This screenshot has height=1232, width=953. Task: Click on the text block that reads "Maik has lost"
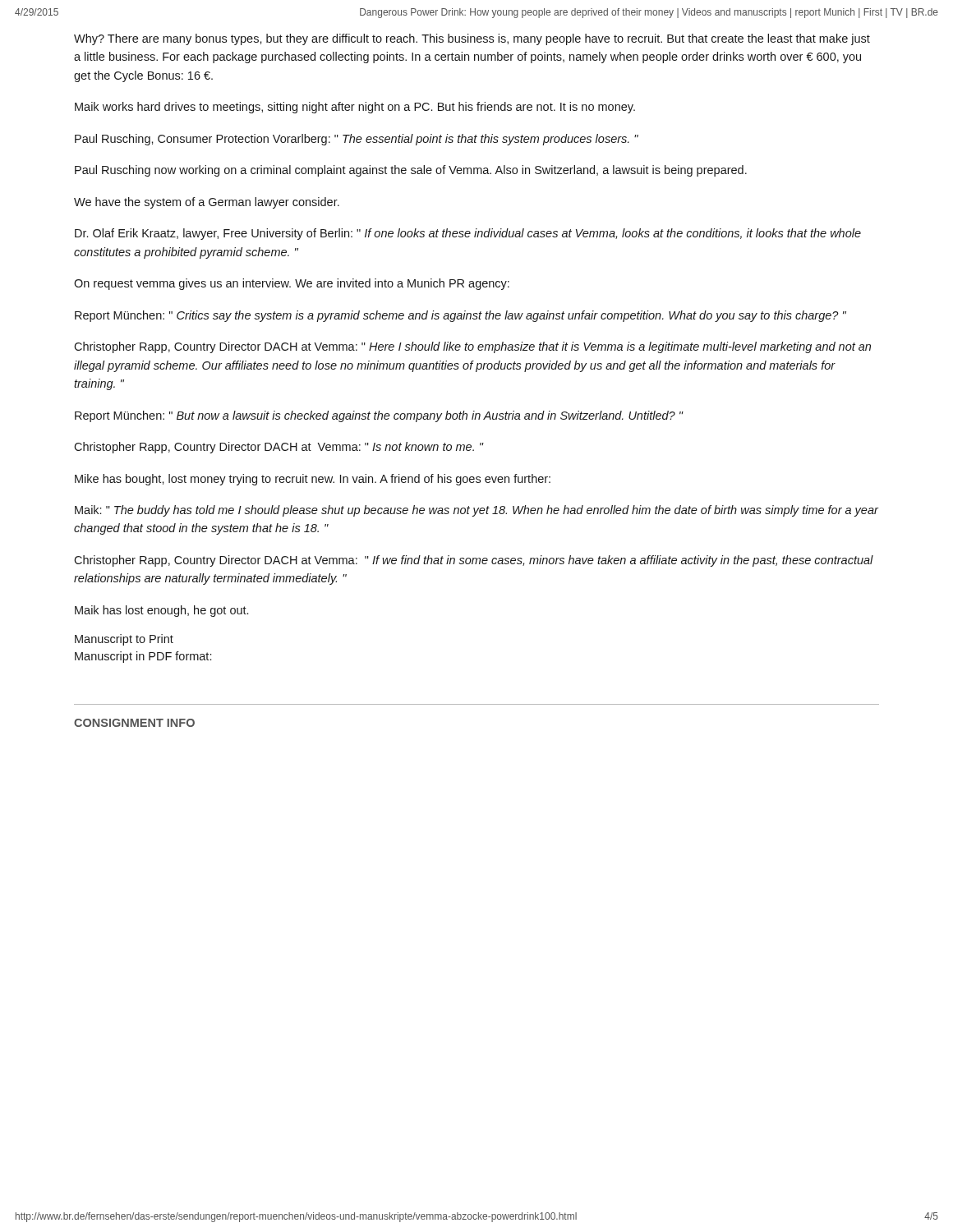(x=162, y=610)
